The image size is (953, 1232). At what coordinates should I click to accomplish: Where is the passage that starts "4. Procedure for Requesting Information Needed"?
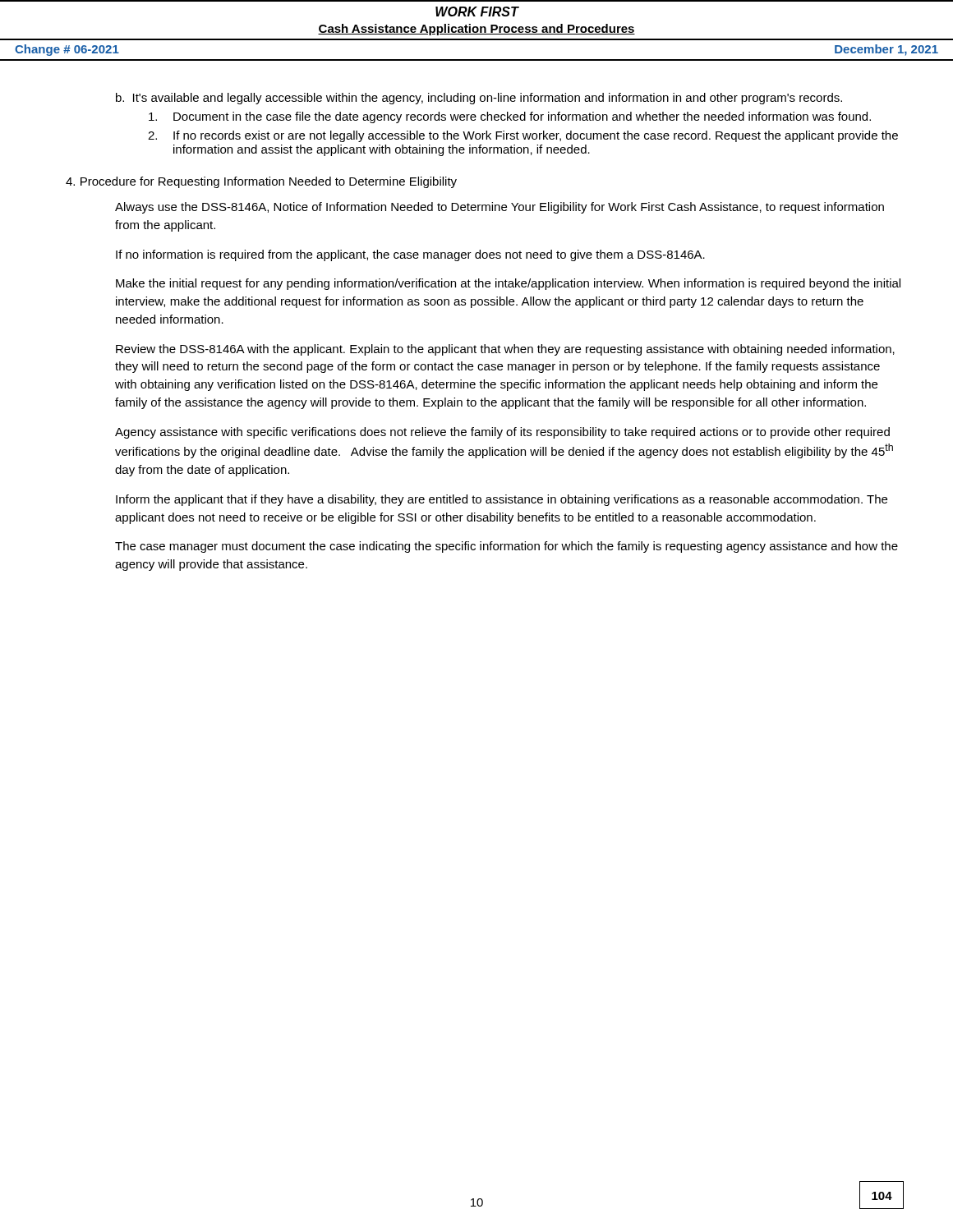[x=261, y=181]
